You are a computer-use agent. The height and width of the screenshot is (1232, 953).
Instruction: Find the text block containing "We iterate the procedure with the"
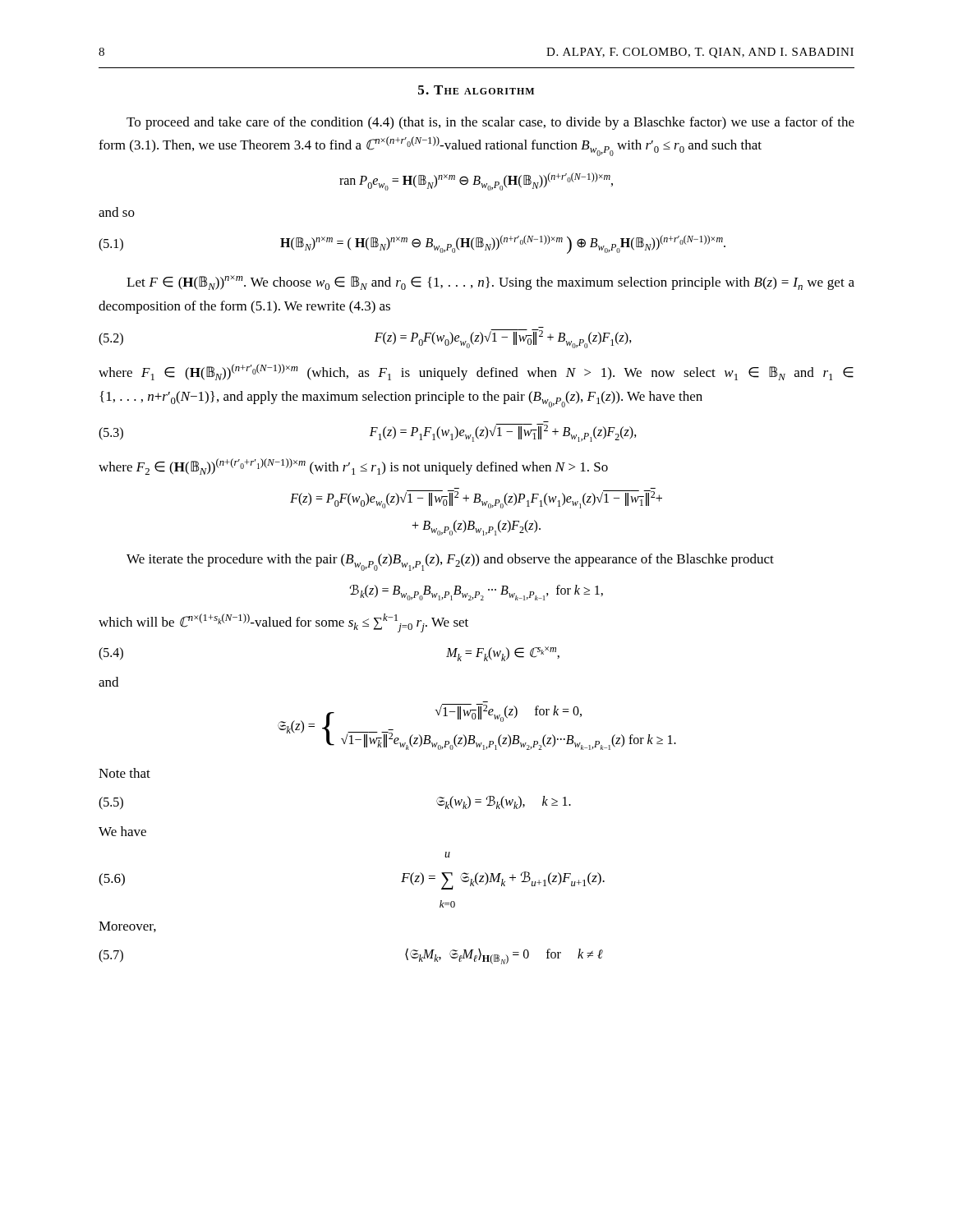click(450, 562)
